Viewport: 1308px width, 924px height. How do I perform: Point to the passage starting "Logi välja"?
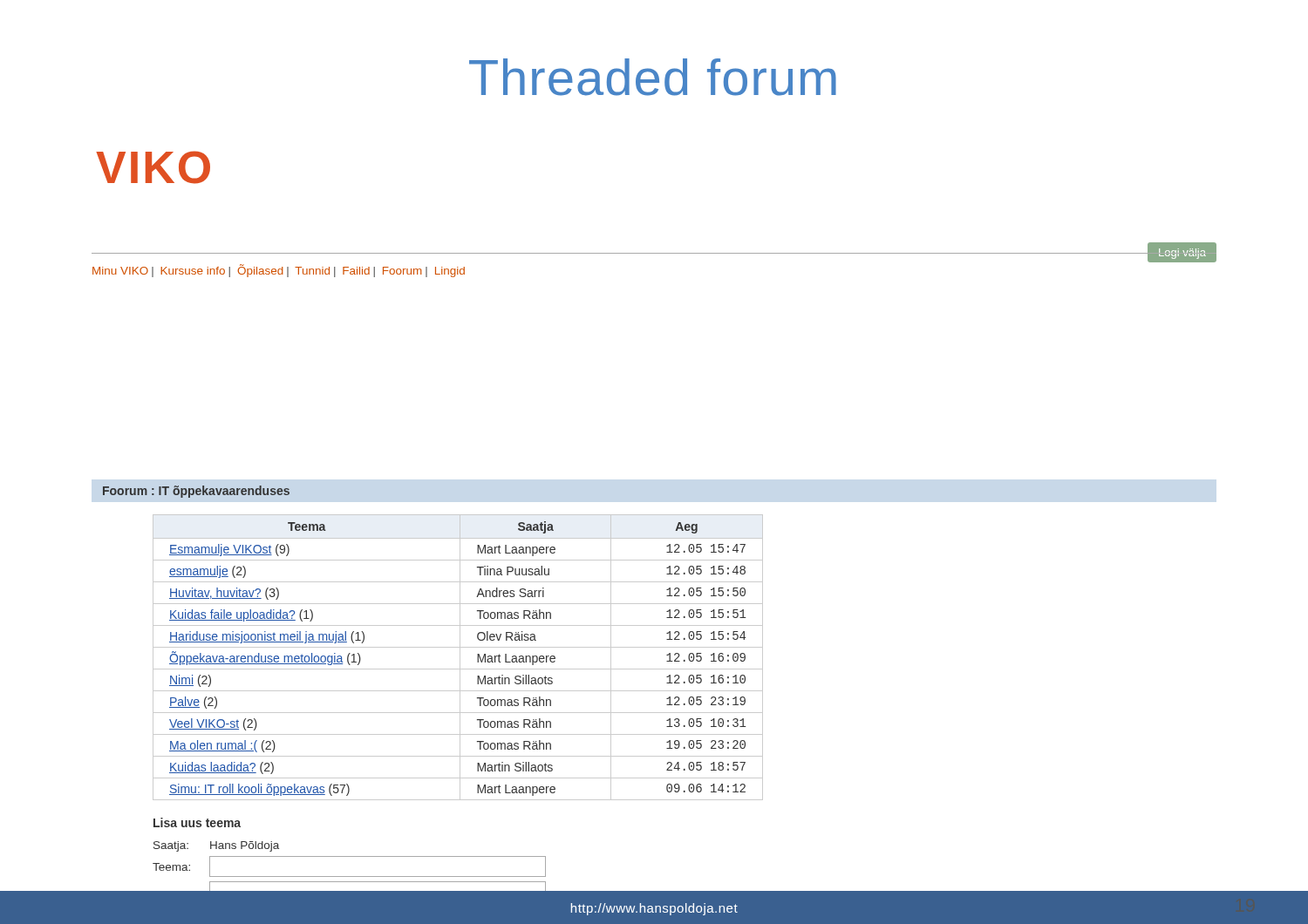click(1182, 252)
